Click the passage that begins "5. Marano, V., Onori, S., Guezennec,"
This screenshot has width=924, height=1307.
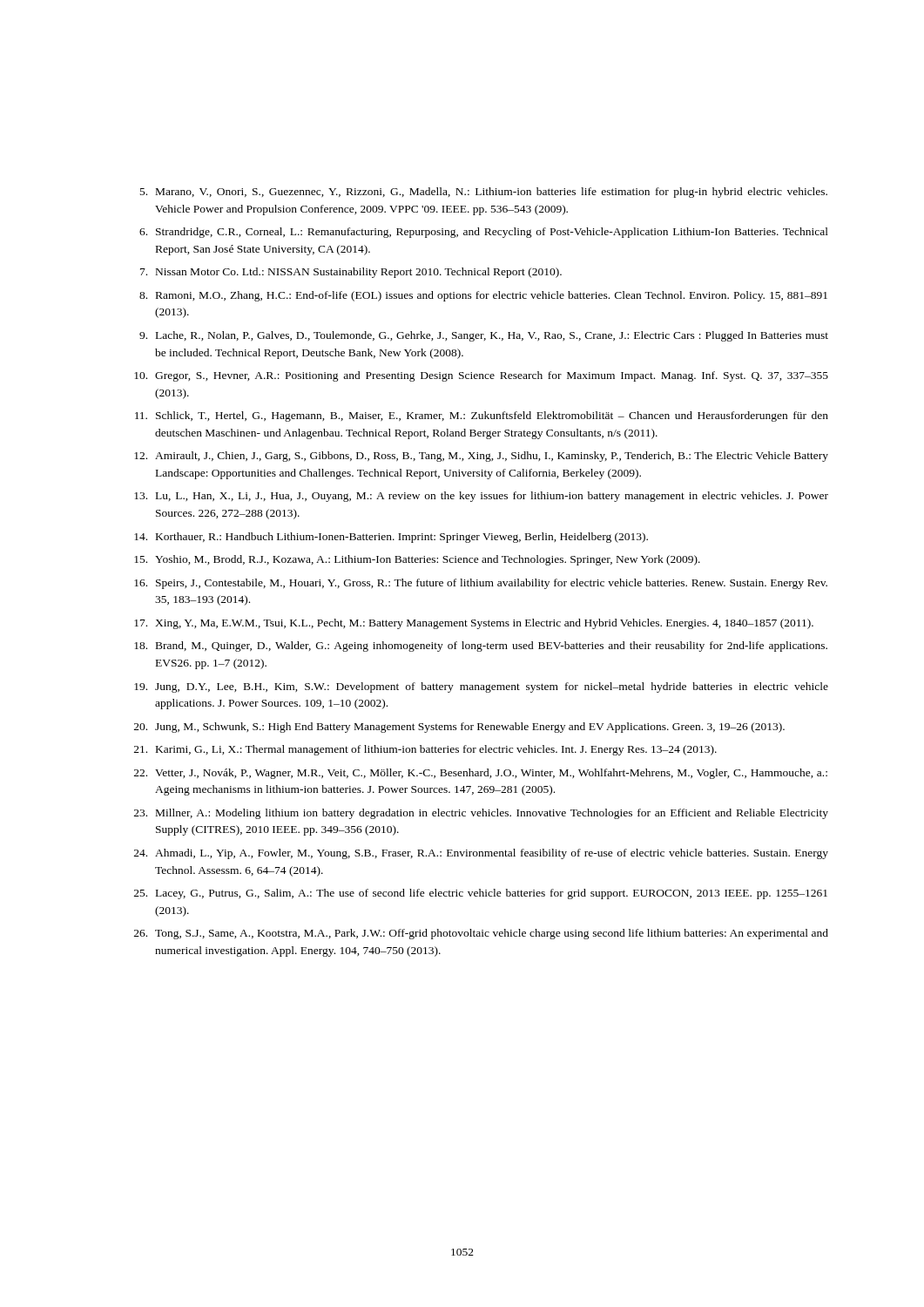pos(475,200)
